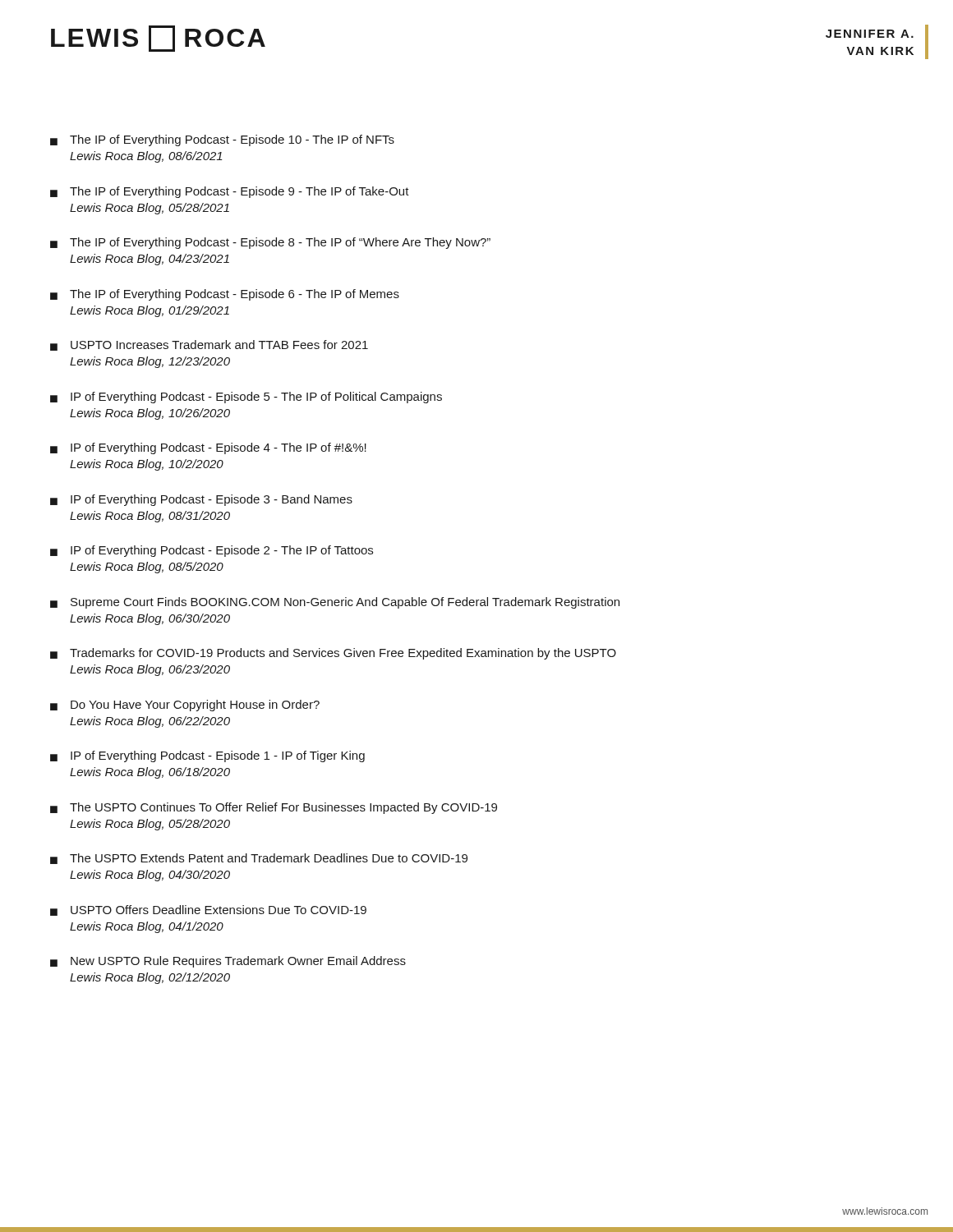Click where it says "JENNIFER A.VAN KIRK"
The image size is (953, 1232).
tap(870, 42)
